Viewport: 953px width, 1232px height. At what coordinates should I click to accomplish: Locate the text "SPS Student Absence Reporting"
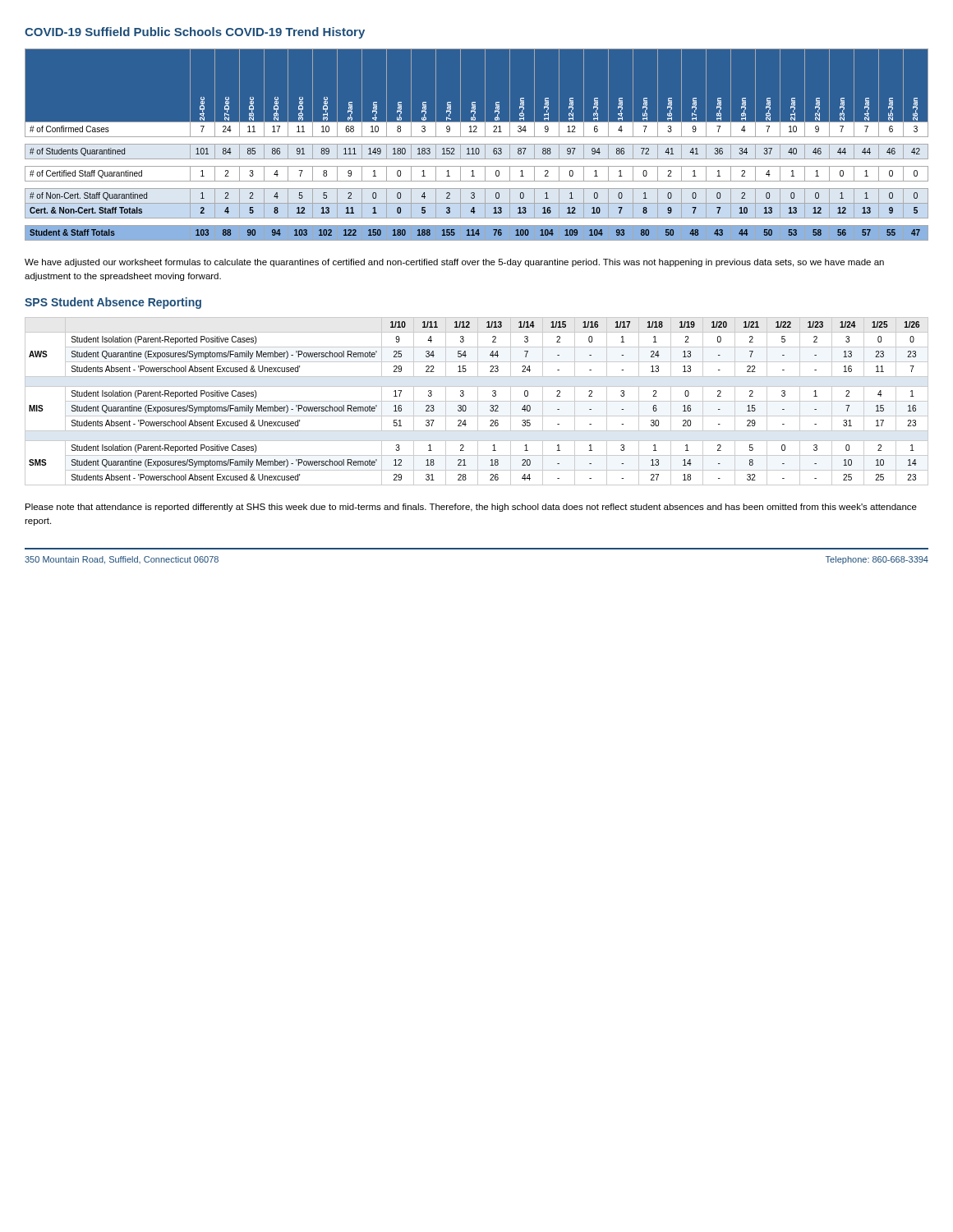pos(113,302)
